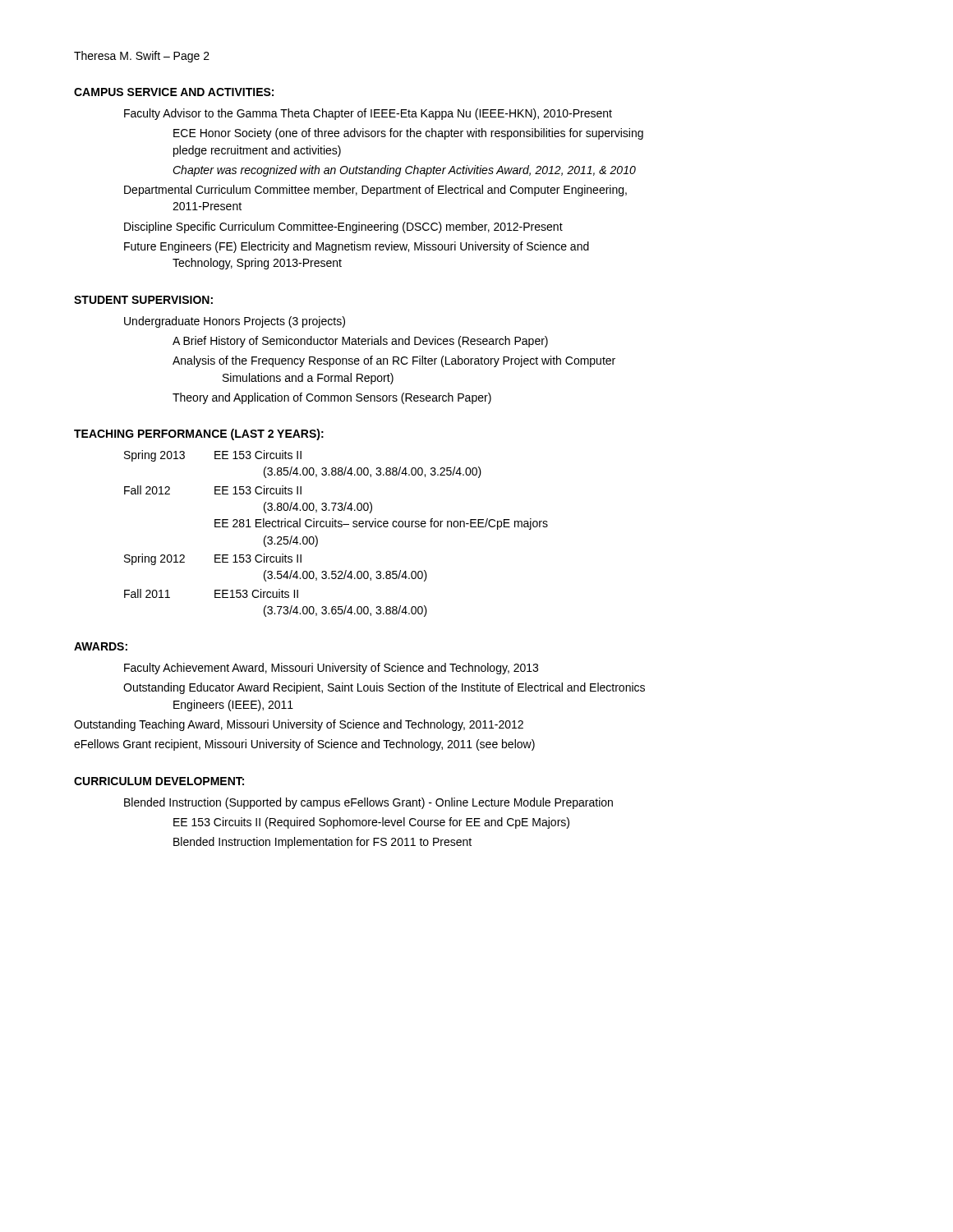Find the section header with the text "TEACHING PERFORMANCE (LAST 2"
Viewport: 953px width, 1232px height.
[x=199, y=434]
